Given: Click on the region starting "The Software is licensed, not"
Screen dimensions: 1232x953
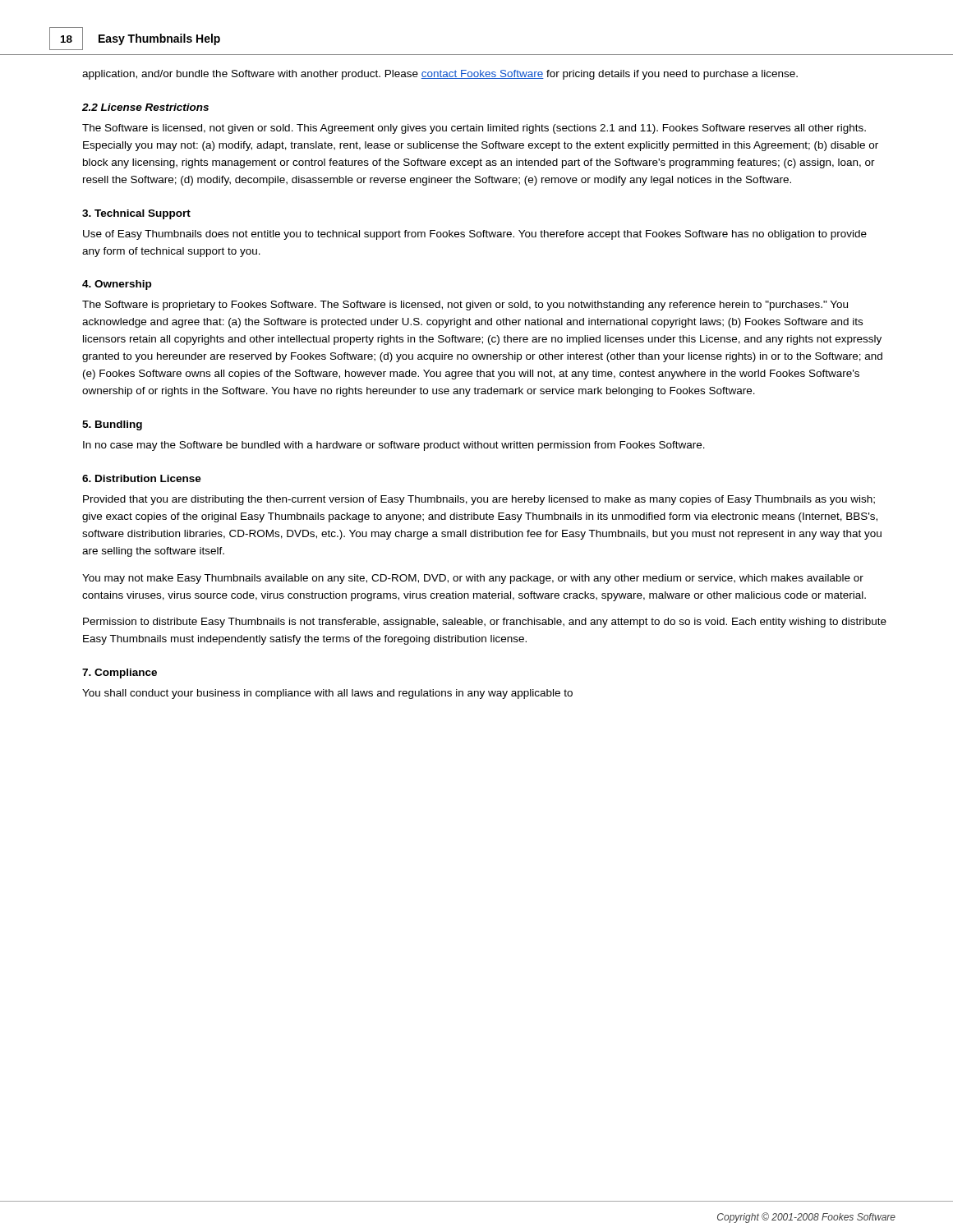Looking at the screenshot, I should tap(480, 153).
